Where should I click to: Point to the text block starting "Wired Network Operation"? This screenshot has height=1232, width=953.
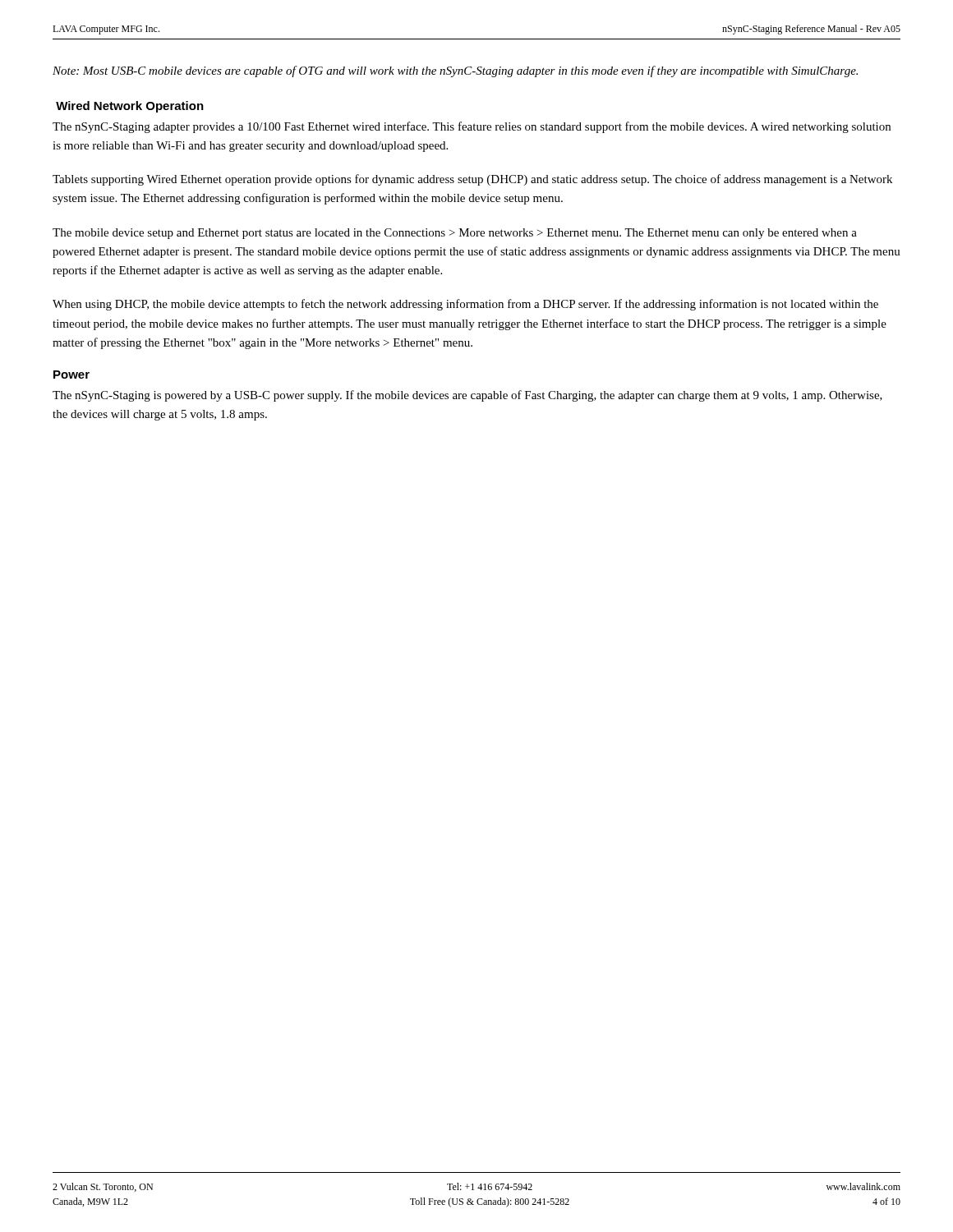[128, 105]
